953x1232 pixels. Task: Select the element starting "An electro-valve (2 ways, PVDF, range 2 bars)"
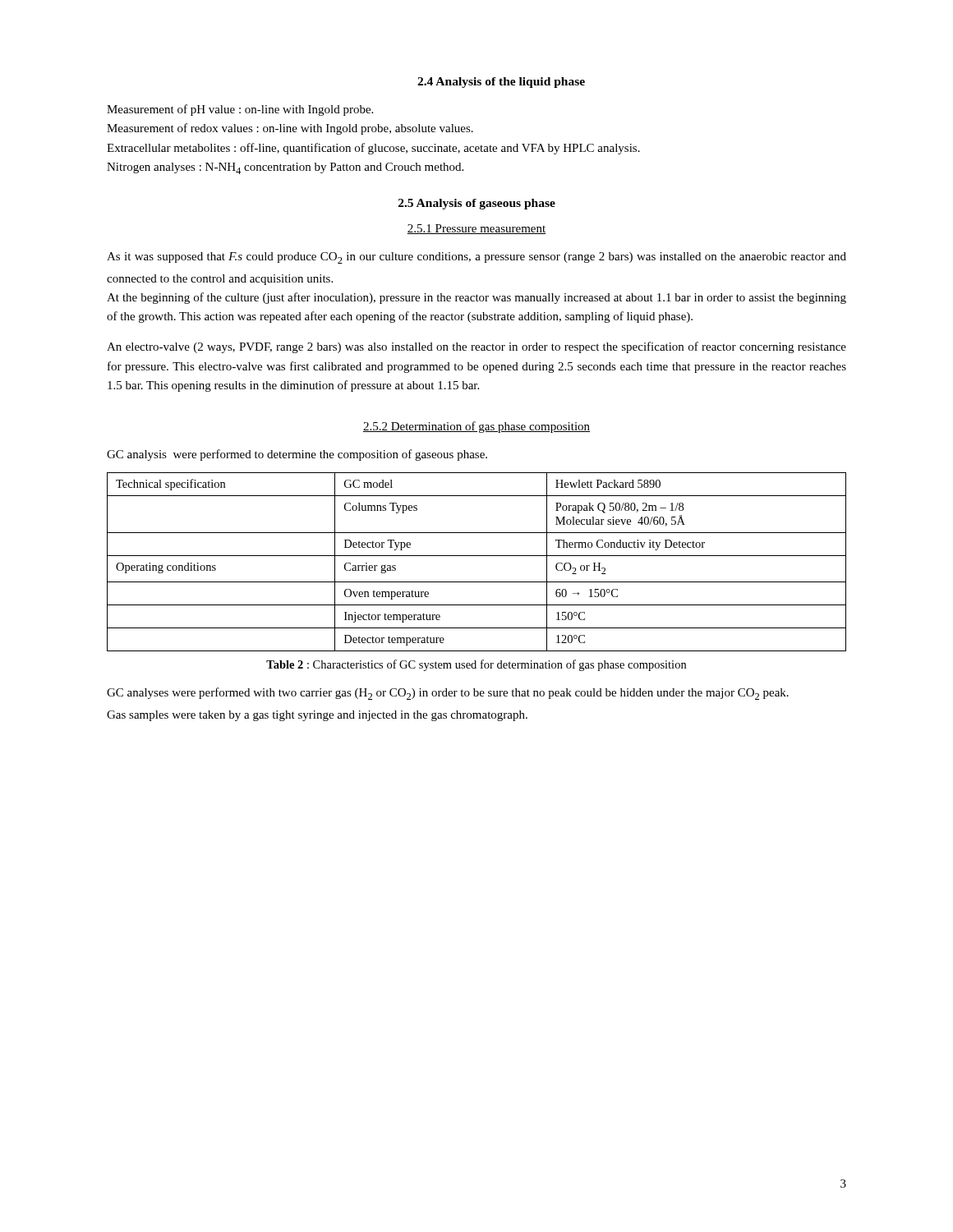(476, 366)
